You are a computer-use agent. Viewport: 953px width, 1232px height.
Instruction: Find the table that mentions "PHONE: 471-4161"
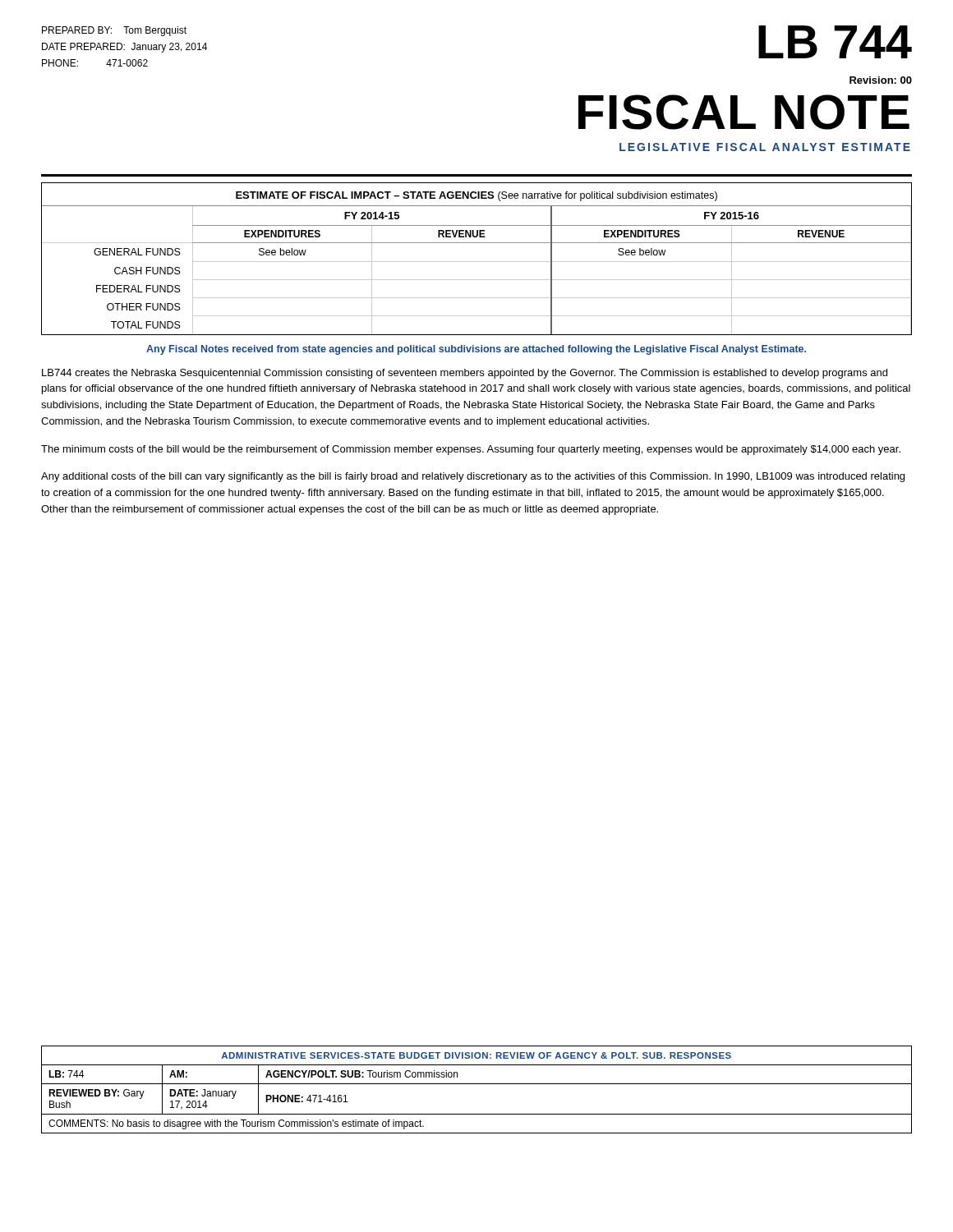pyautogui.click(x=476, y=1090)
